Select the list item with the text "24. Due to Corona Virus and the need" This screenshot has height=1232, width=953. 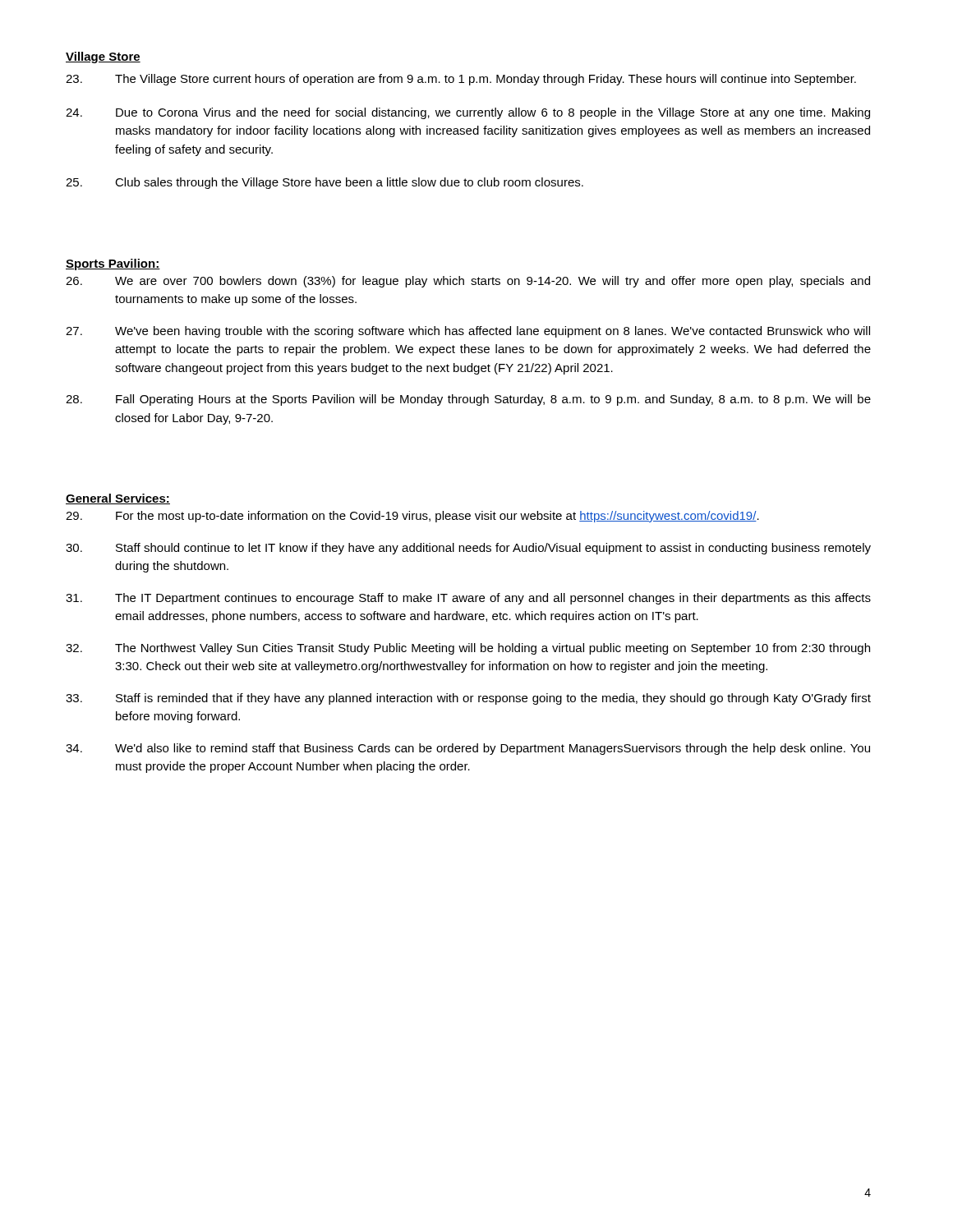pos(468,131)
